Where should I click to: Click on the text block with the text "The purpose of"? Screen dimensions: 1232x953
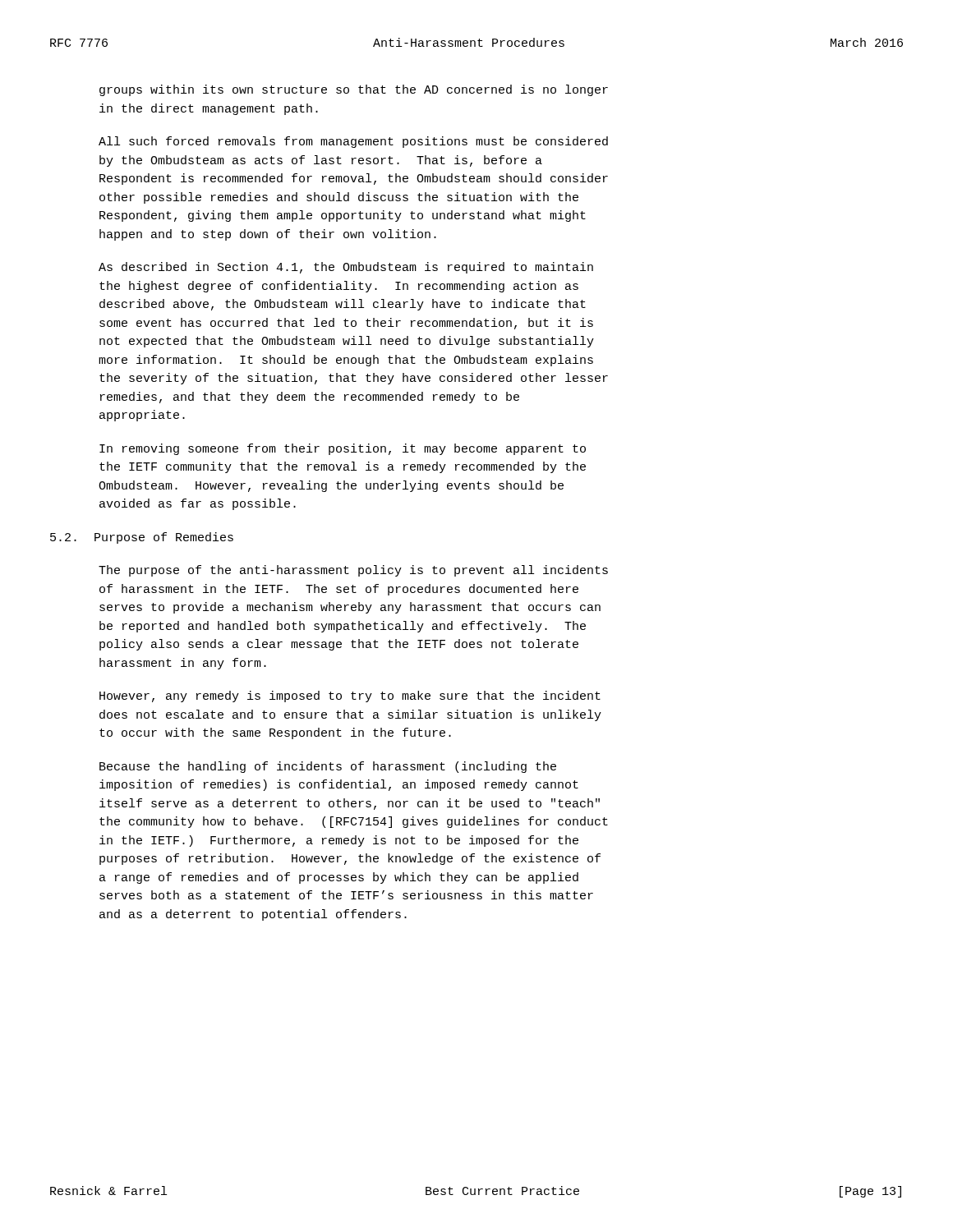pos(354,617)
